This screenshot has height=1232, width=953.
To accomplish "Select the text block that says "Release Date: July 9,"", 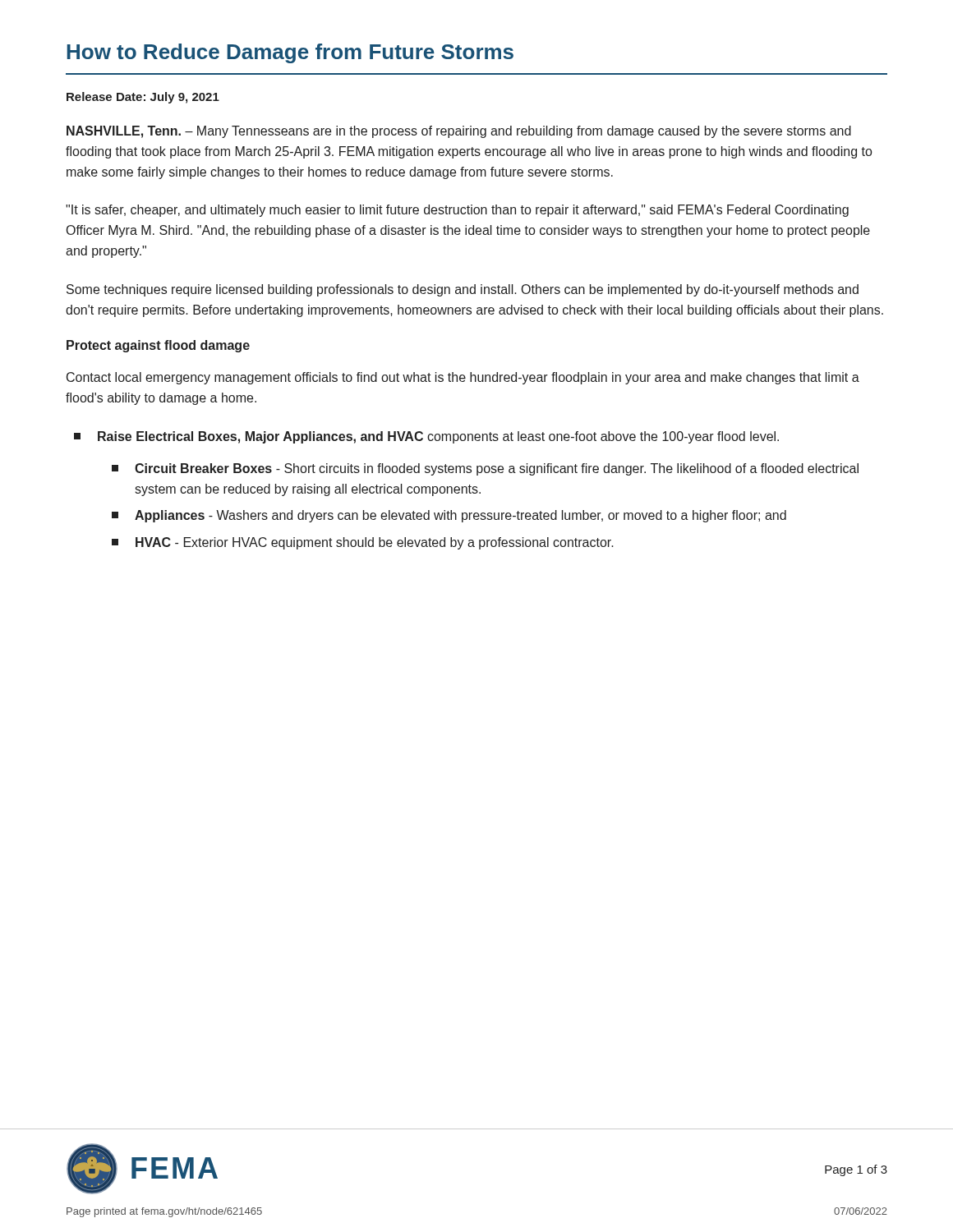I will point(142,97).
